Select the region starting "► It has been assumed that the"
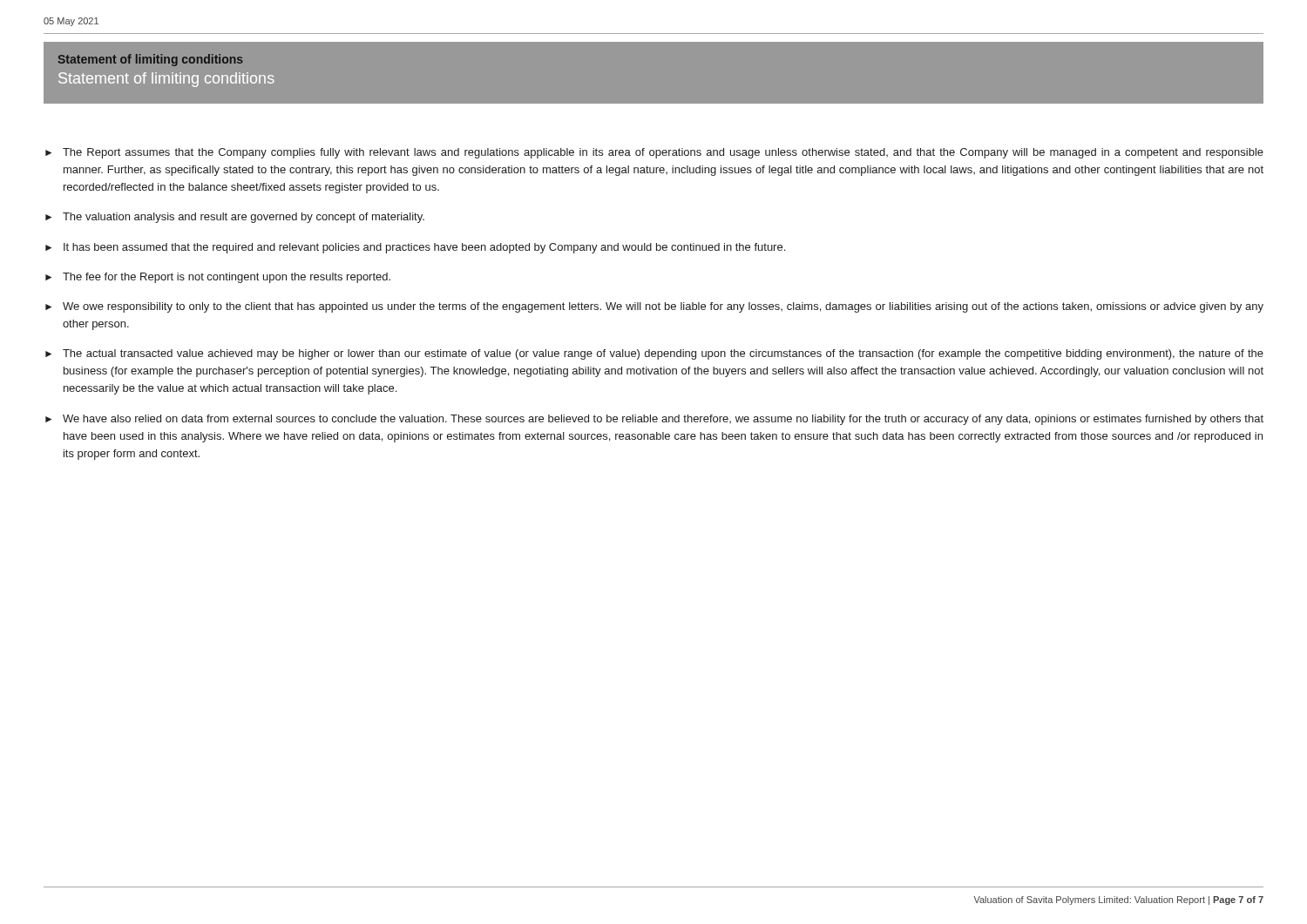 pyautogui.click(x=654, y=247)
